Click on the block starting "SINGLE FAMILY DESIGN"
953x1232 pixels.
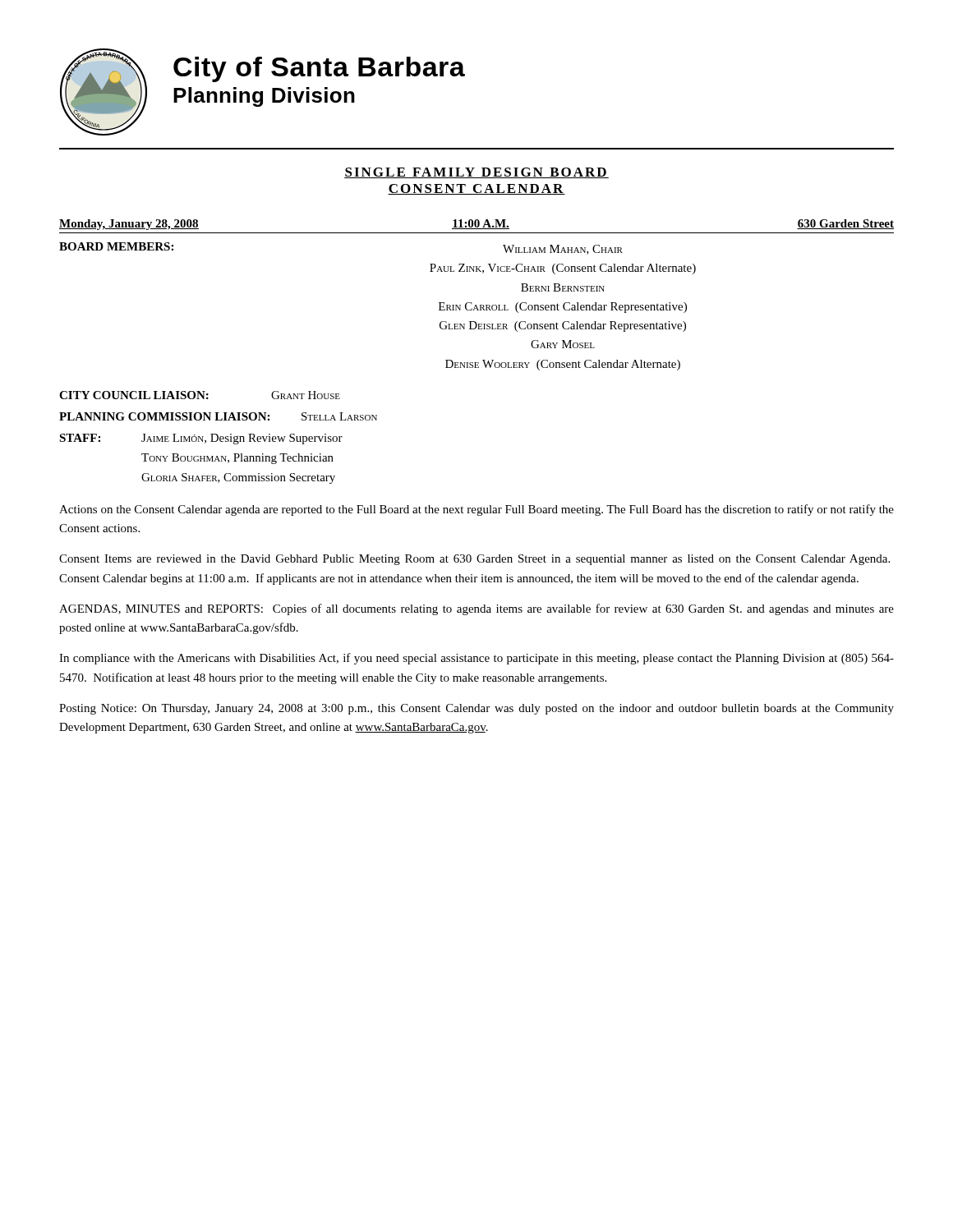[476, 181]
